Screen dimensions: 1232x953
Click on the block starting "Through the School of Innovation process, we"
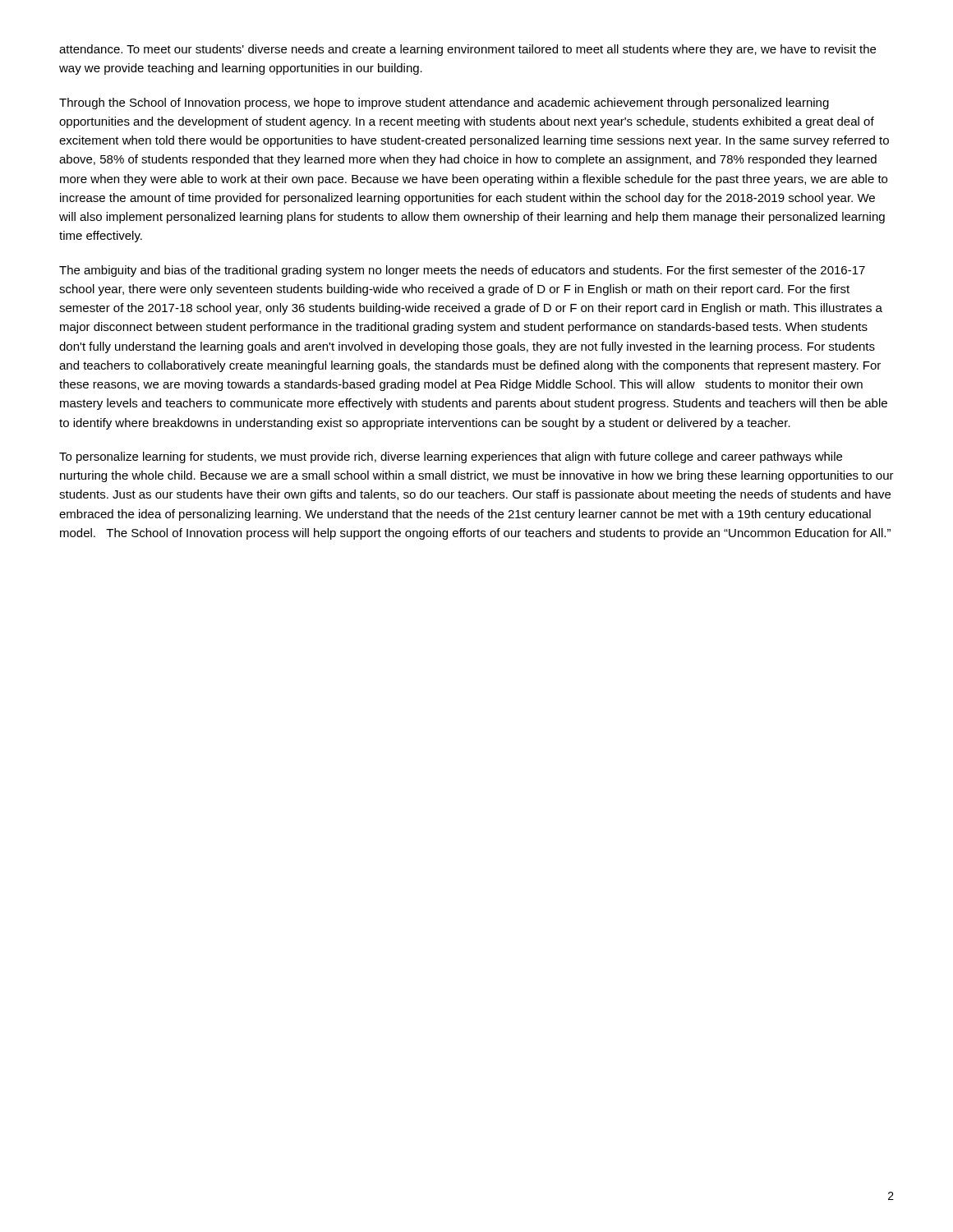coord(474,169)
